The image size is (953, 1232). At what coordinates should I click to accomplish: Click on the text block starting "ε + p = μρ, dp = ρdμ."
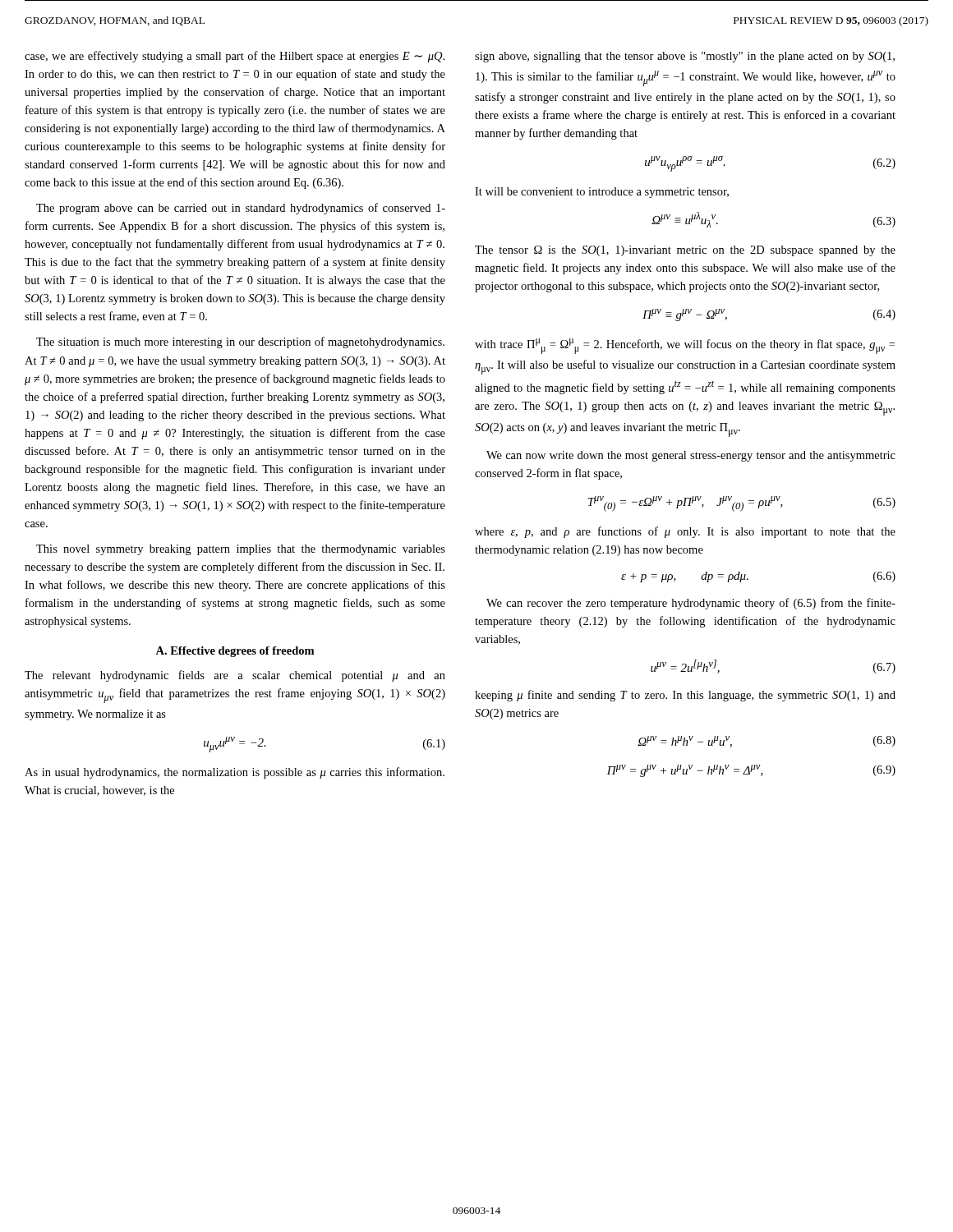click(x=758, y=576)
